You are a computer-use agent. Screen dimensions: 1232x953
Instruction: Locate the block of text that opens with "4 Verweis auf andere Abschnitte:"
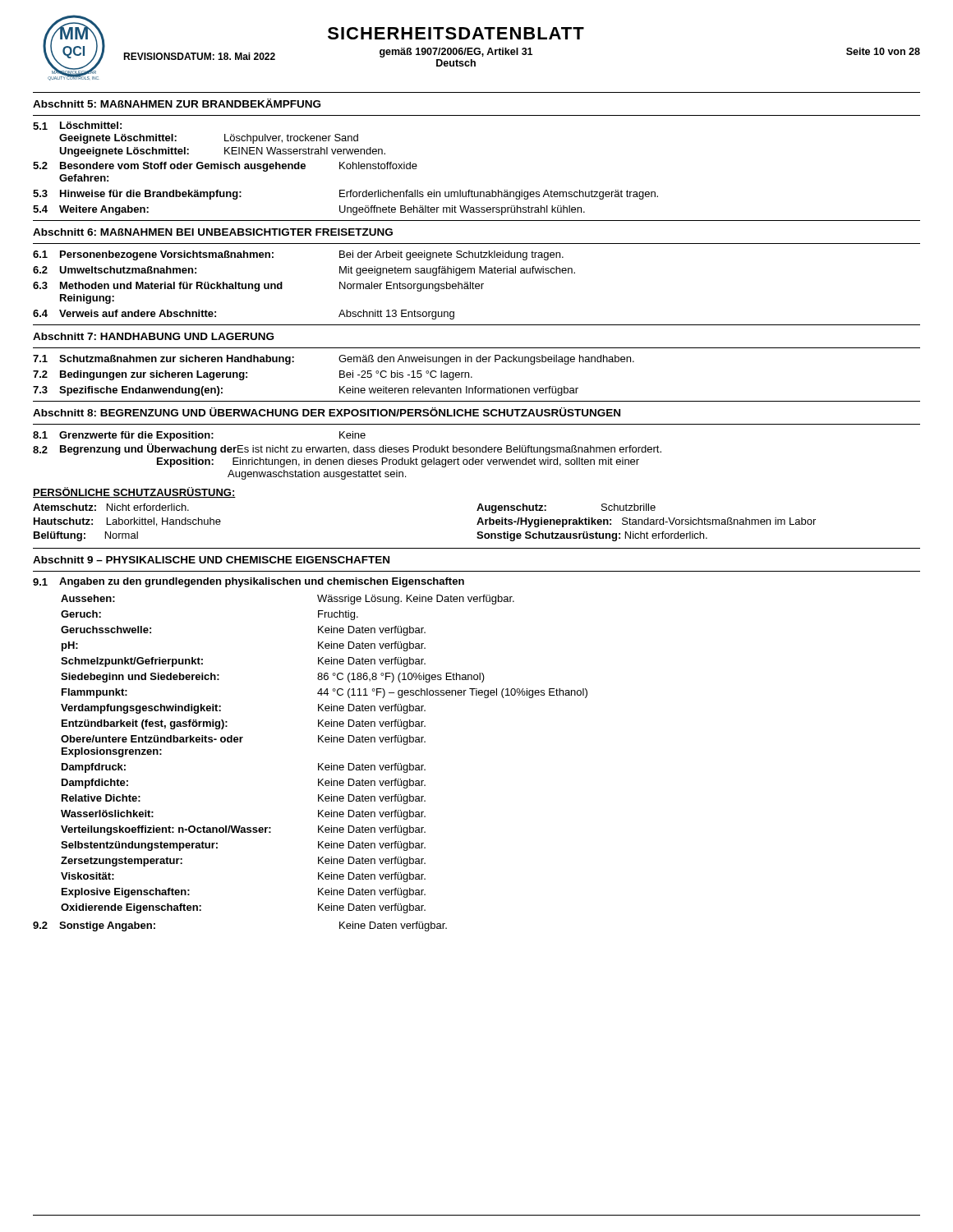[x=476, y=313]
